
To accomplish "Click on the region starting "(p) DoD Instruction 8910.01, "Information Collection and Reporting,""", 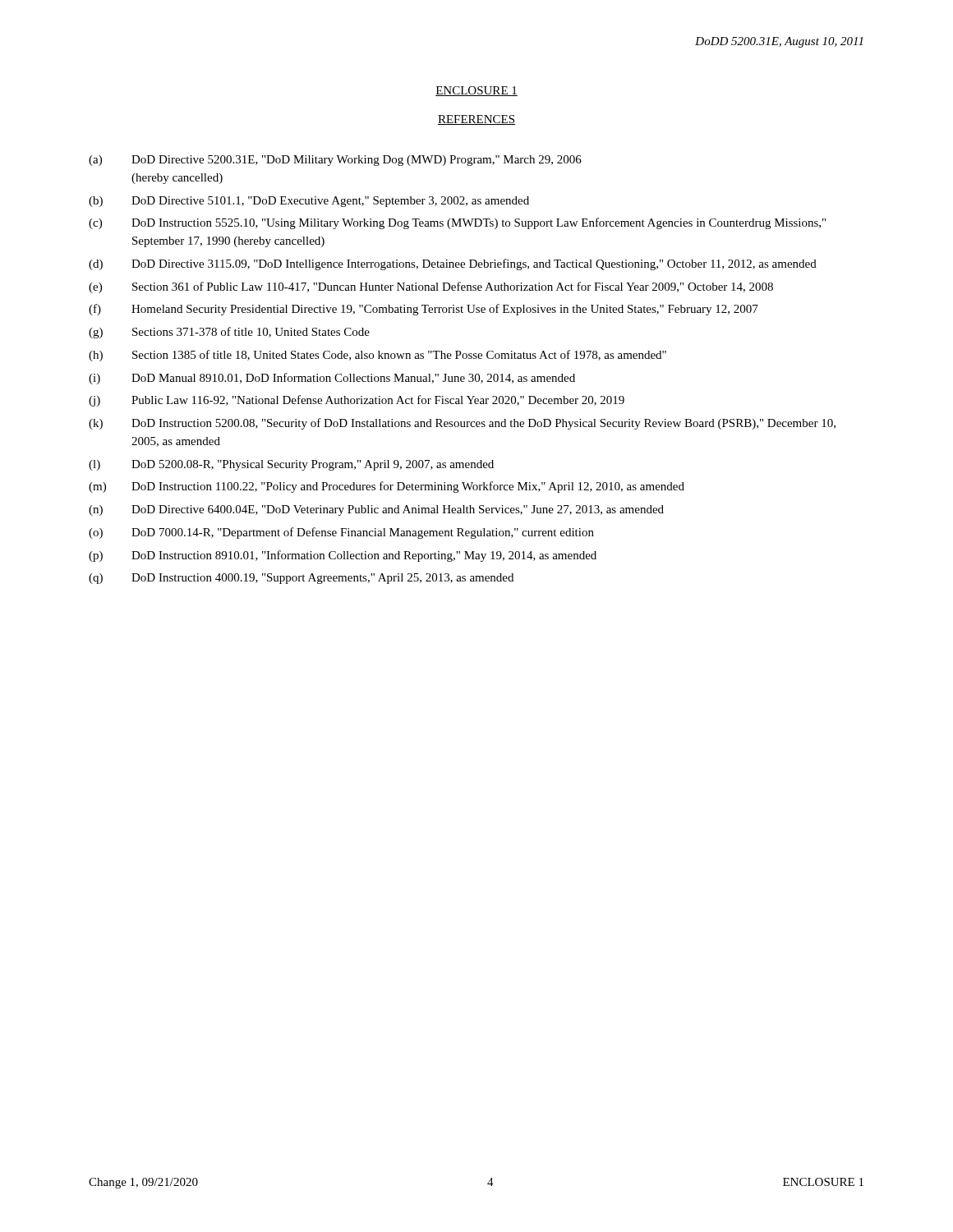I will tap(476, 556).
